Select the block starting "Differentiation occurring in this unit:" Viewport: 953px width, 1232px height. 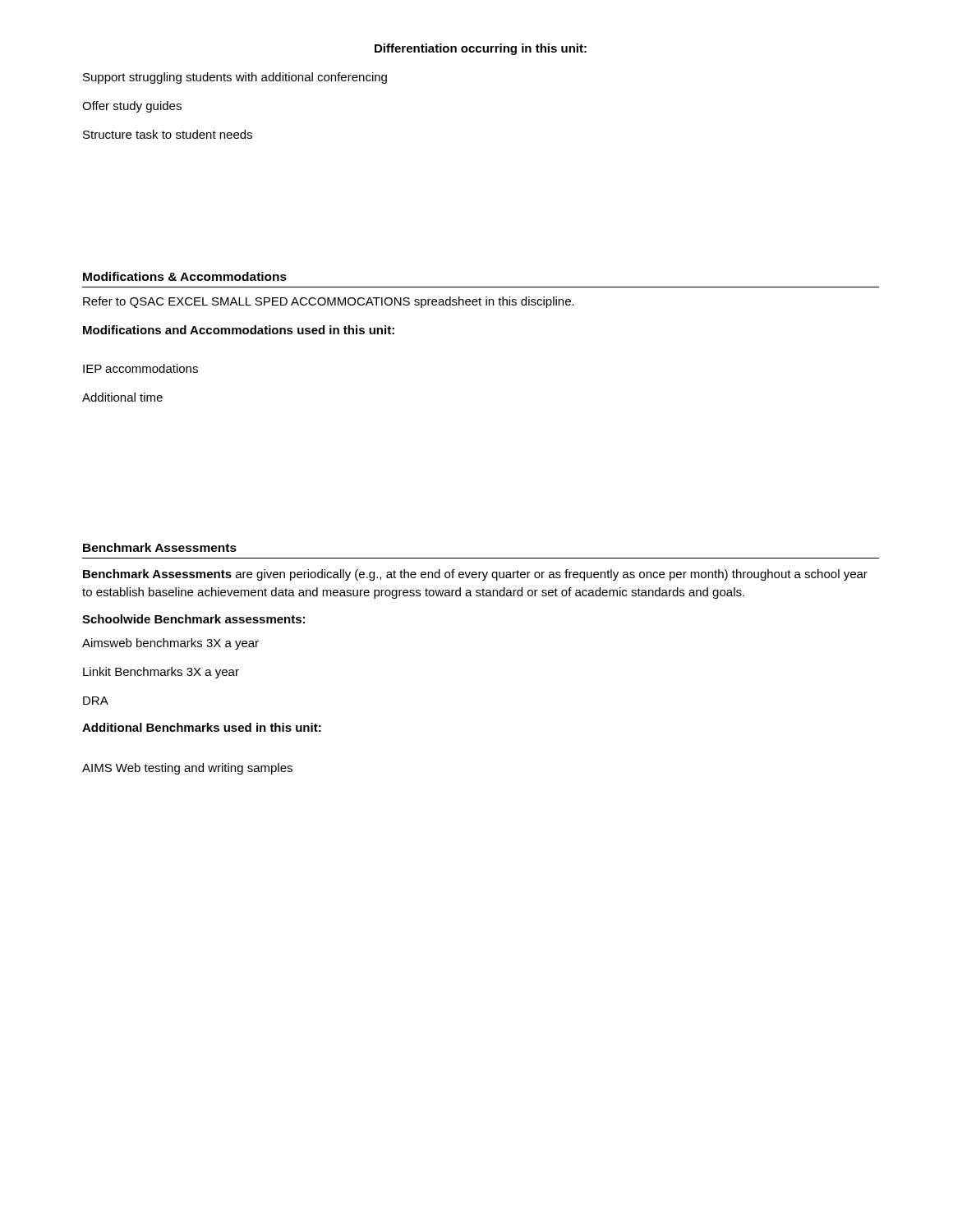pos(481,48)
